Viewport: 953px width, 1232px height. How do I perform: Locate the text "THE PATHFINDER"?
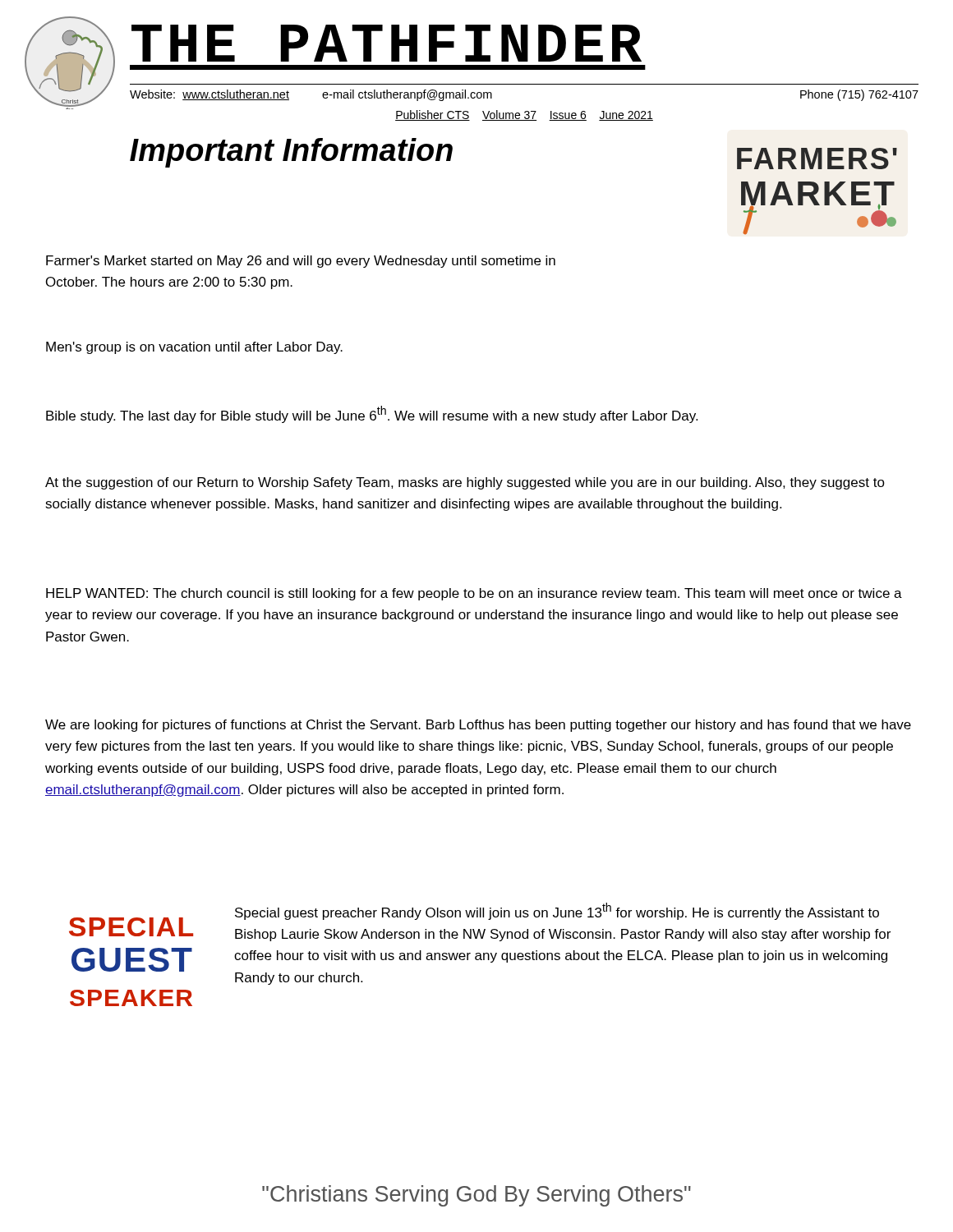(524, 47)
